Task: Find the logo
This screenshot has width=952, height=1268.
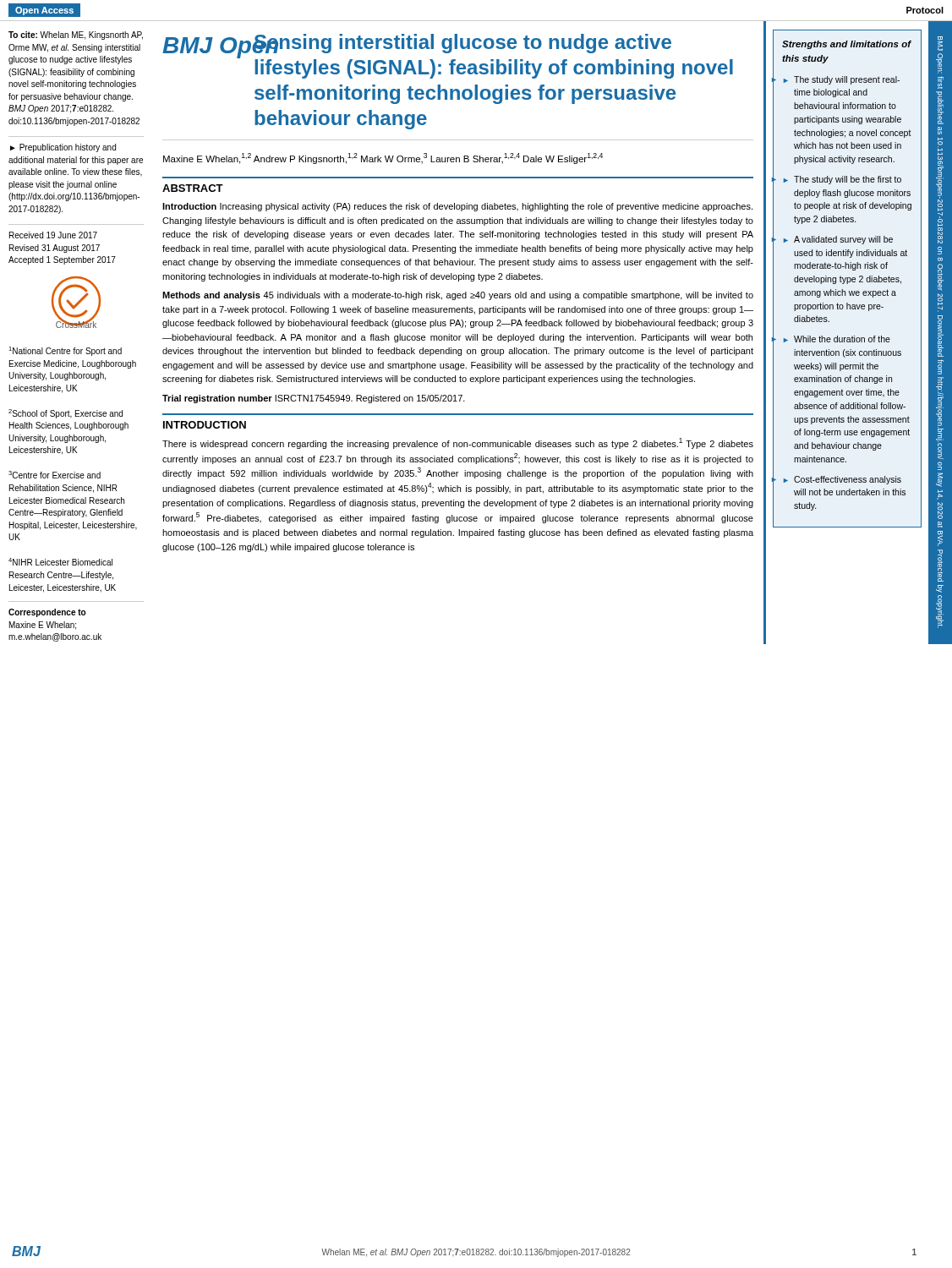Action: pyautogui.click(x=76, y=306)
